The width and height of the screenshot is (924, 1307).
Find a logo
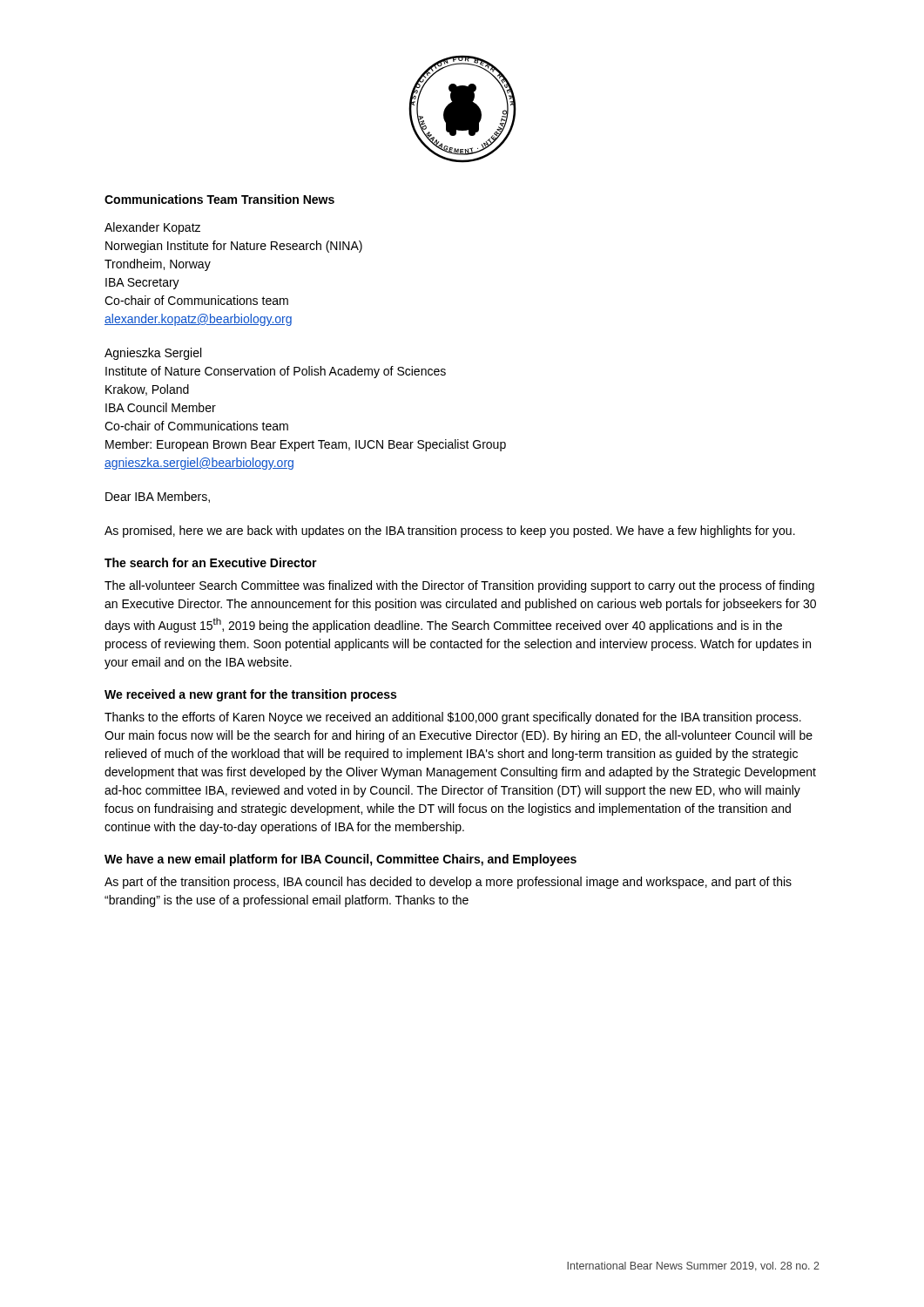click(462, 110)
